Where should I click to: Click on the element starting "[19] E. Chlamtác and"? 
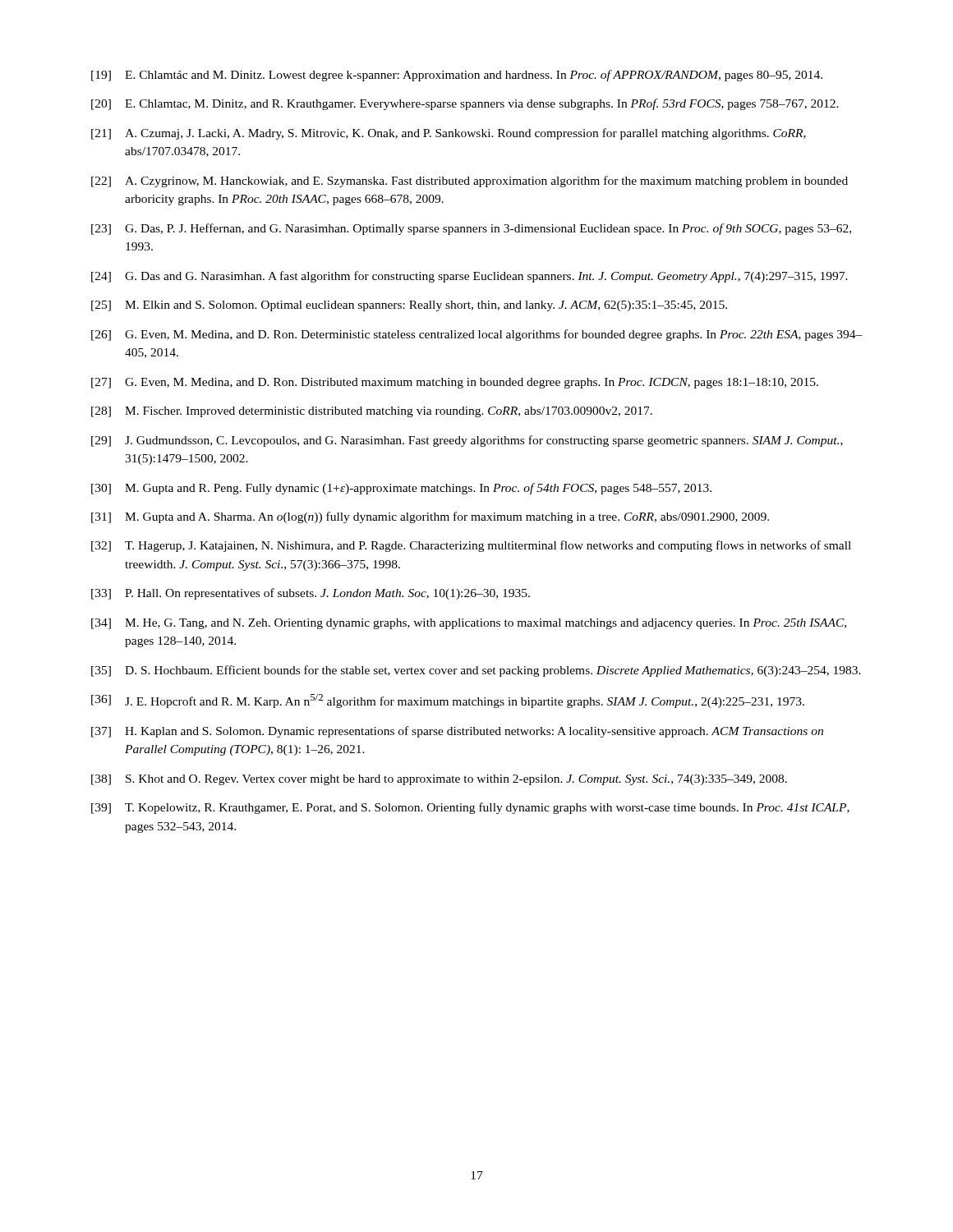476,75
